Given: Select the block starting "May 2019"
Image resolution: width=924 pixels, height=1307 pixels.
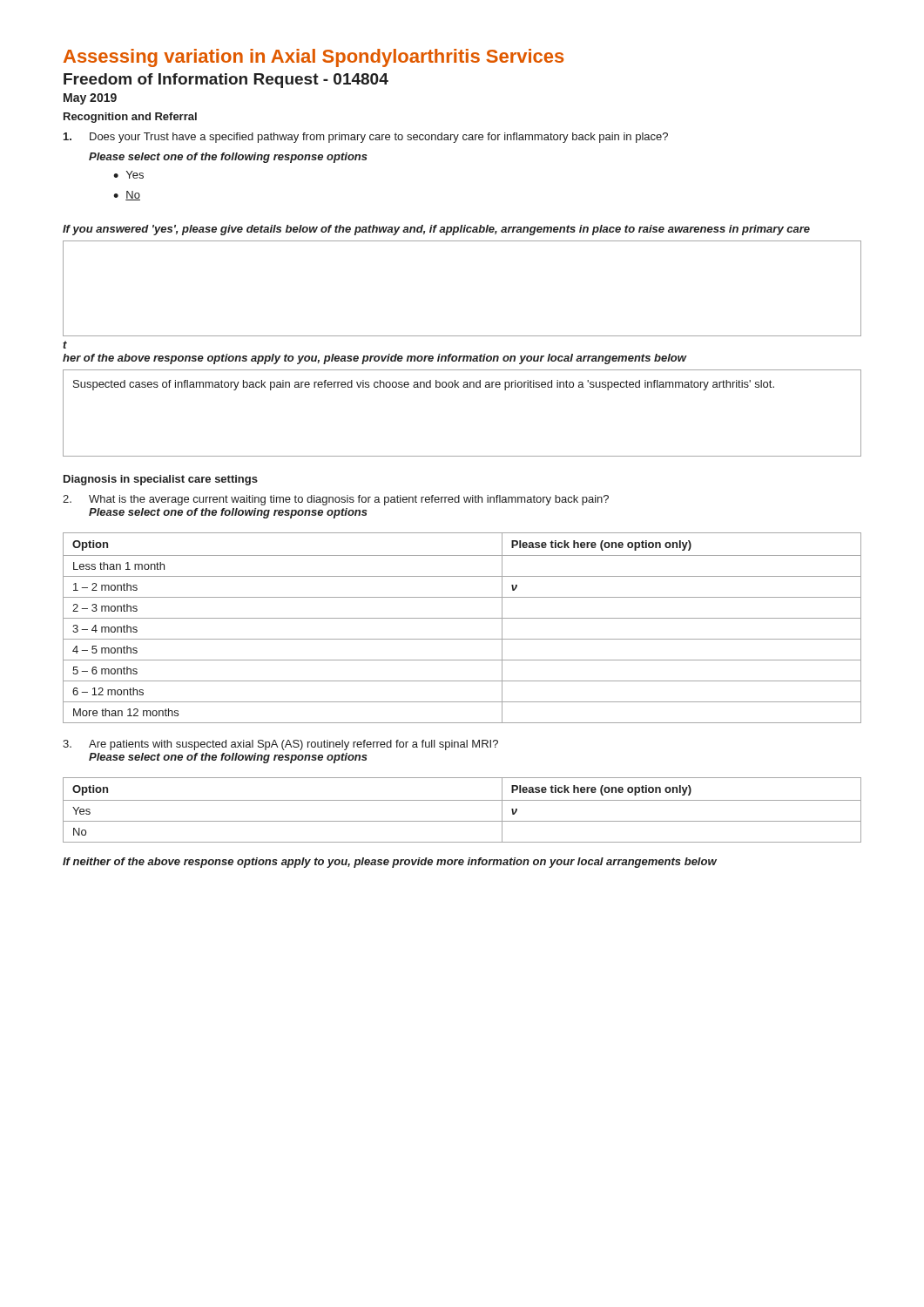Looking at the screenshot, I should click(90, 98).
